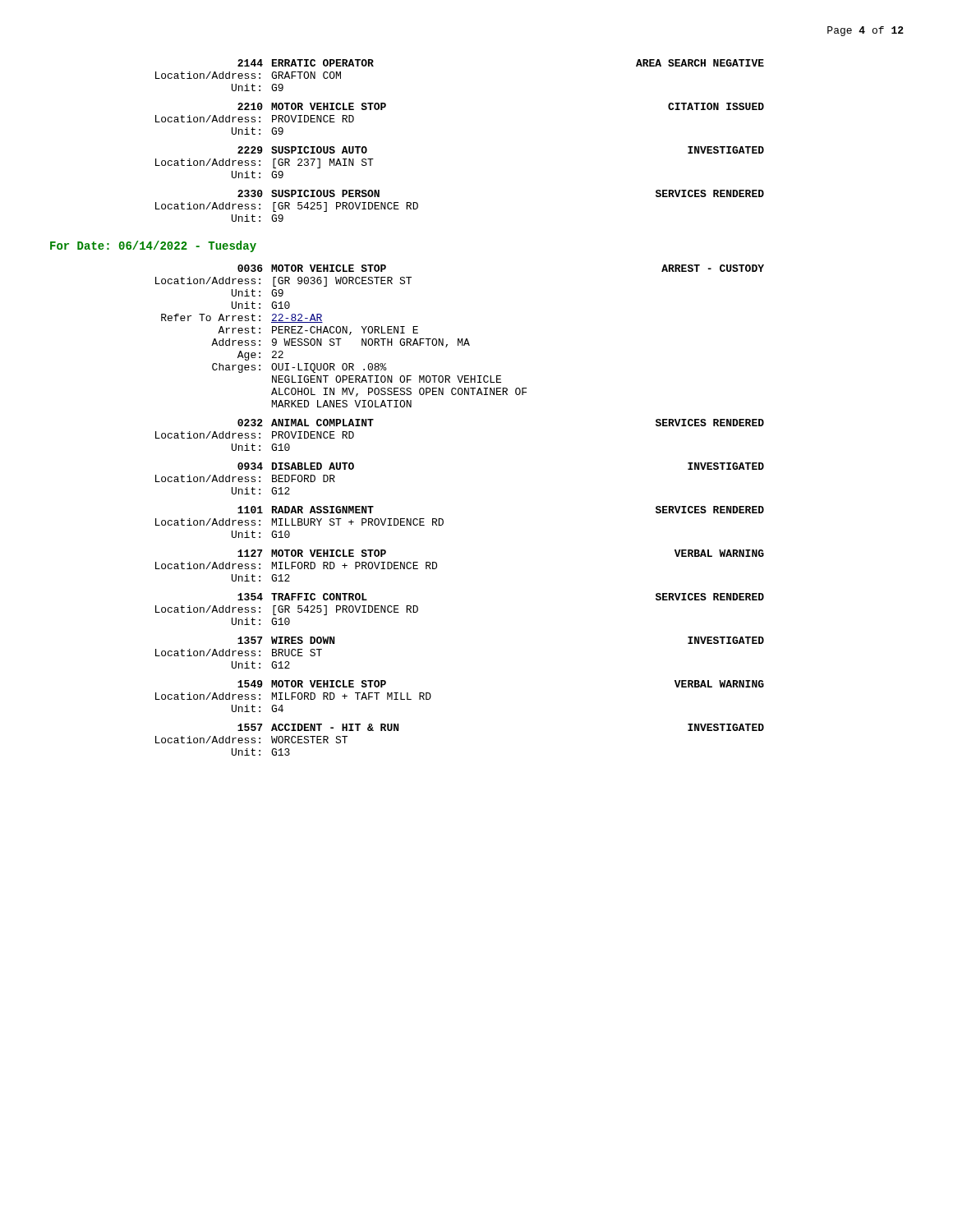953x1232 pixels.
Task: Locate the block of text that opens with "1549 Location/Address: Unit: MOTOR VEHICLE STOP MILFORD"
Action: (407, 697)
